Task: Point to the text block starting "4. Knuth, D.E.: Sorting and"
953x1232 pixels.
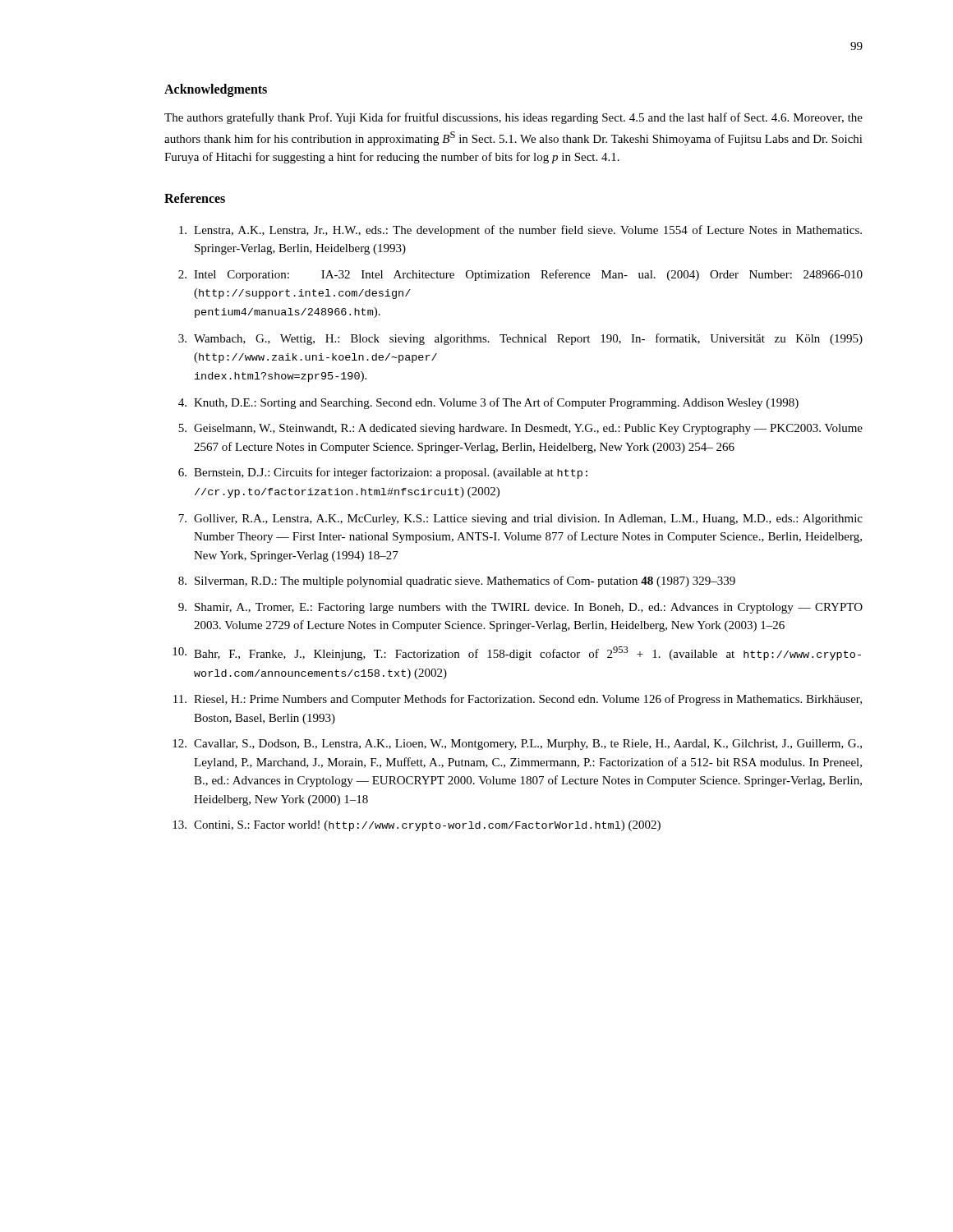Action: coord(513,402)
